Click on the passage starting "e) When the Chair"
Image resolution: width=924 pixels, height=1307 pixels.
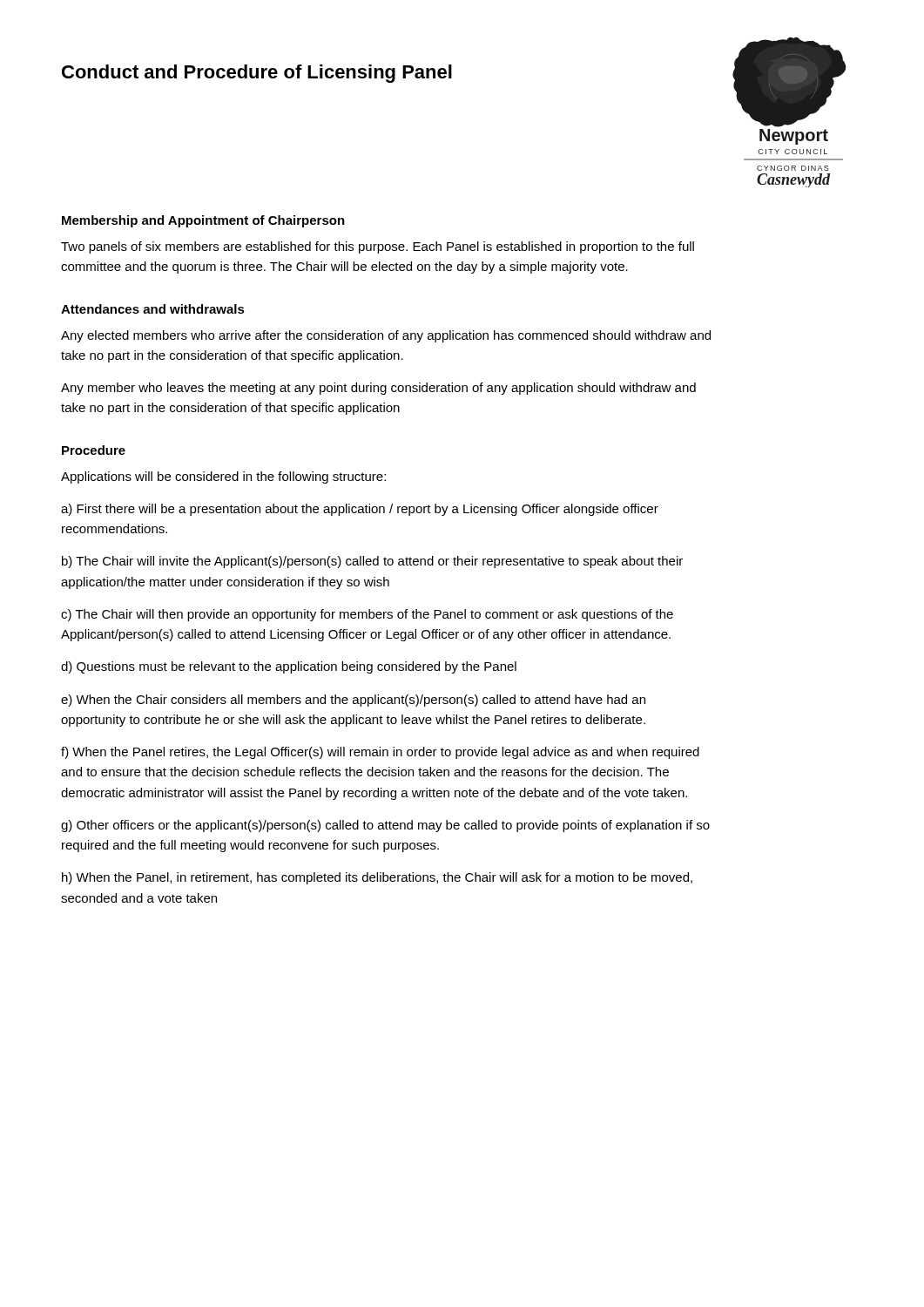click(354, 709)
